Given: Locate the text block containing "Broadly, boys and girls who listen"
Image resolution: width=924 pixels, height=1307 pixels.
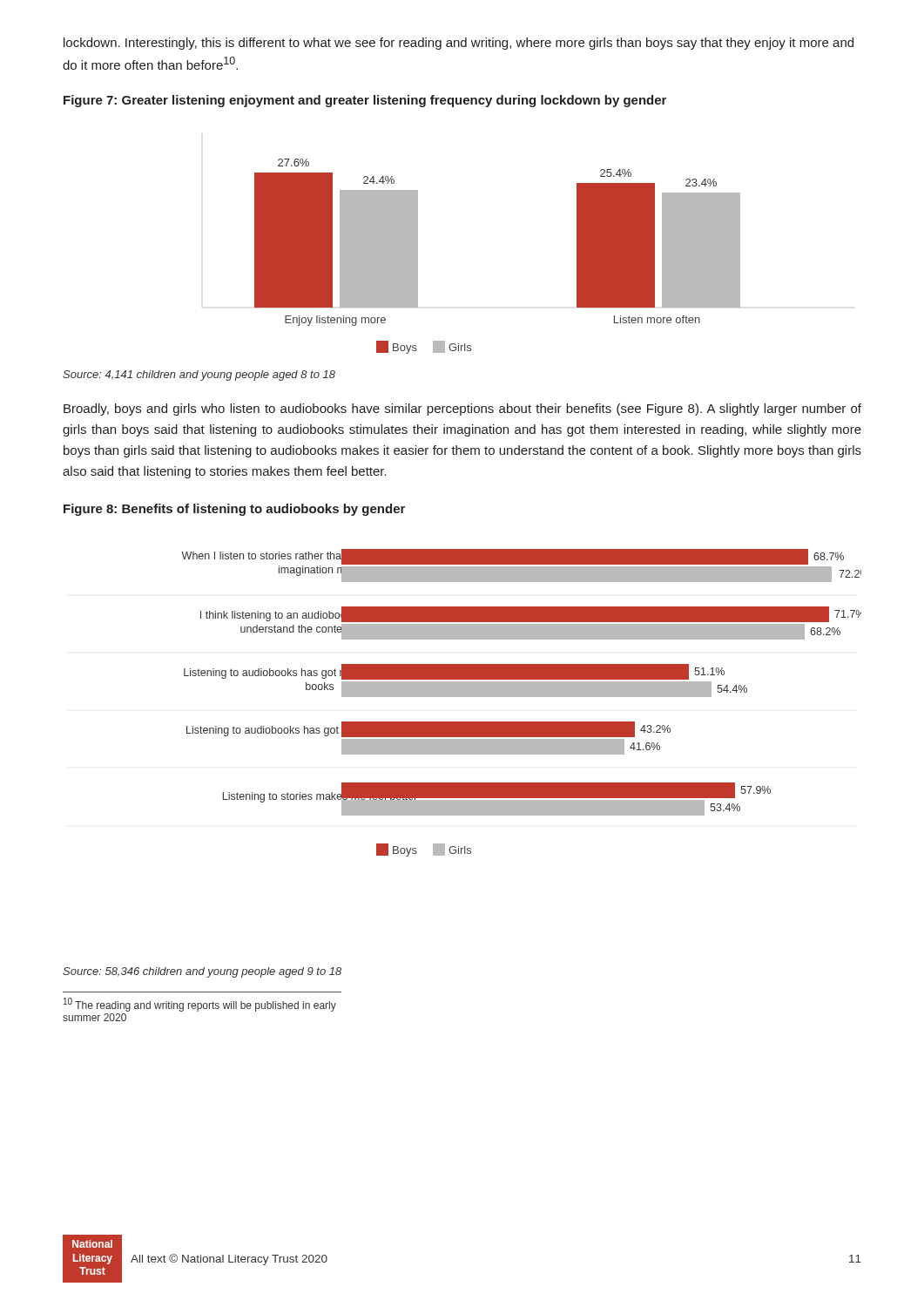Looking at the screenshot, I should 462,440.
